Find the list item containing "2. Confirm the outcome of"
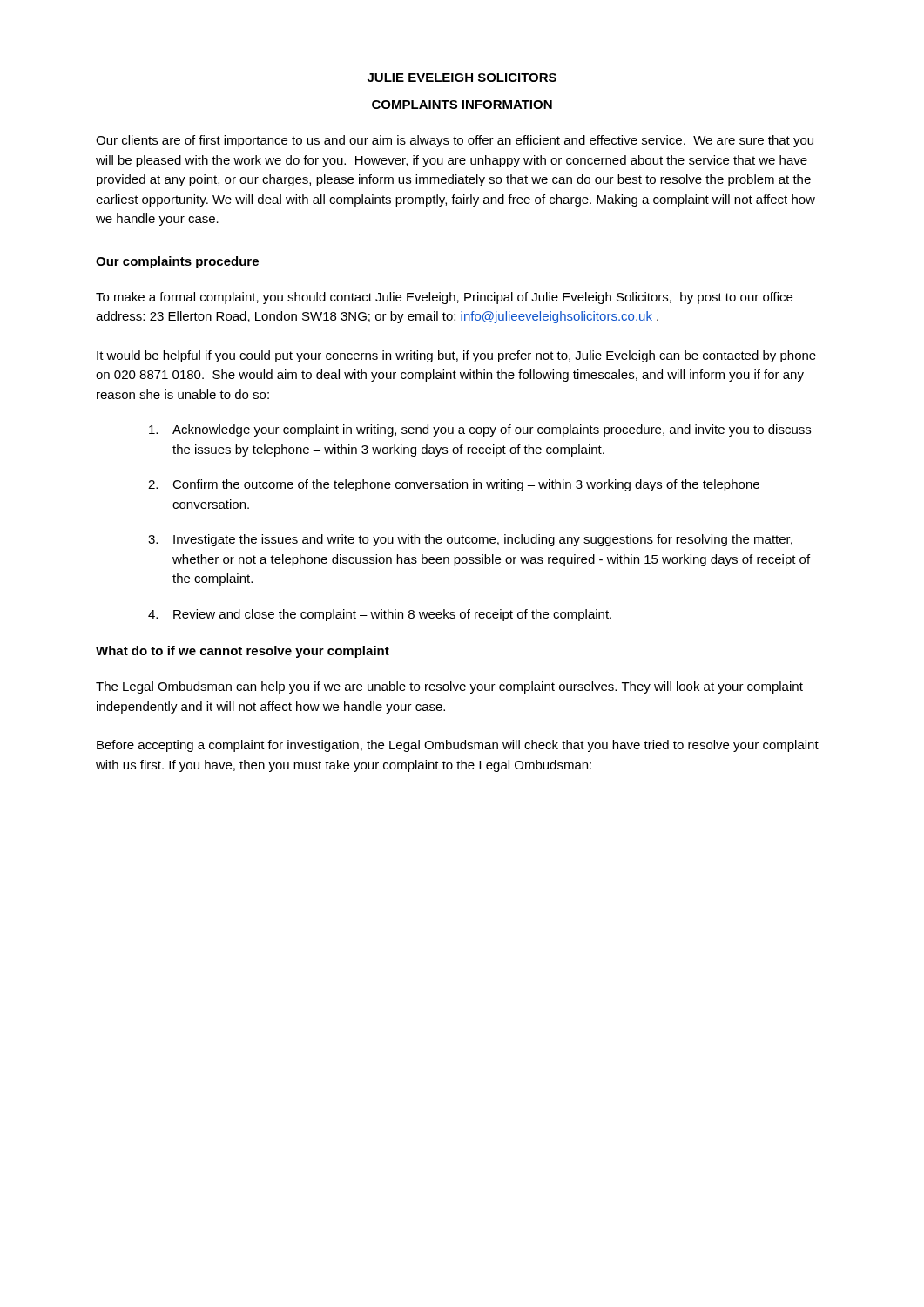Screen dimensions: 1307x924 [x=488, y=494]
